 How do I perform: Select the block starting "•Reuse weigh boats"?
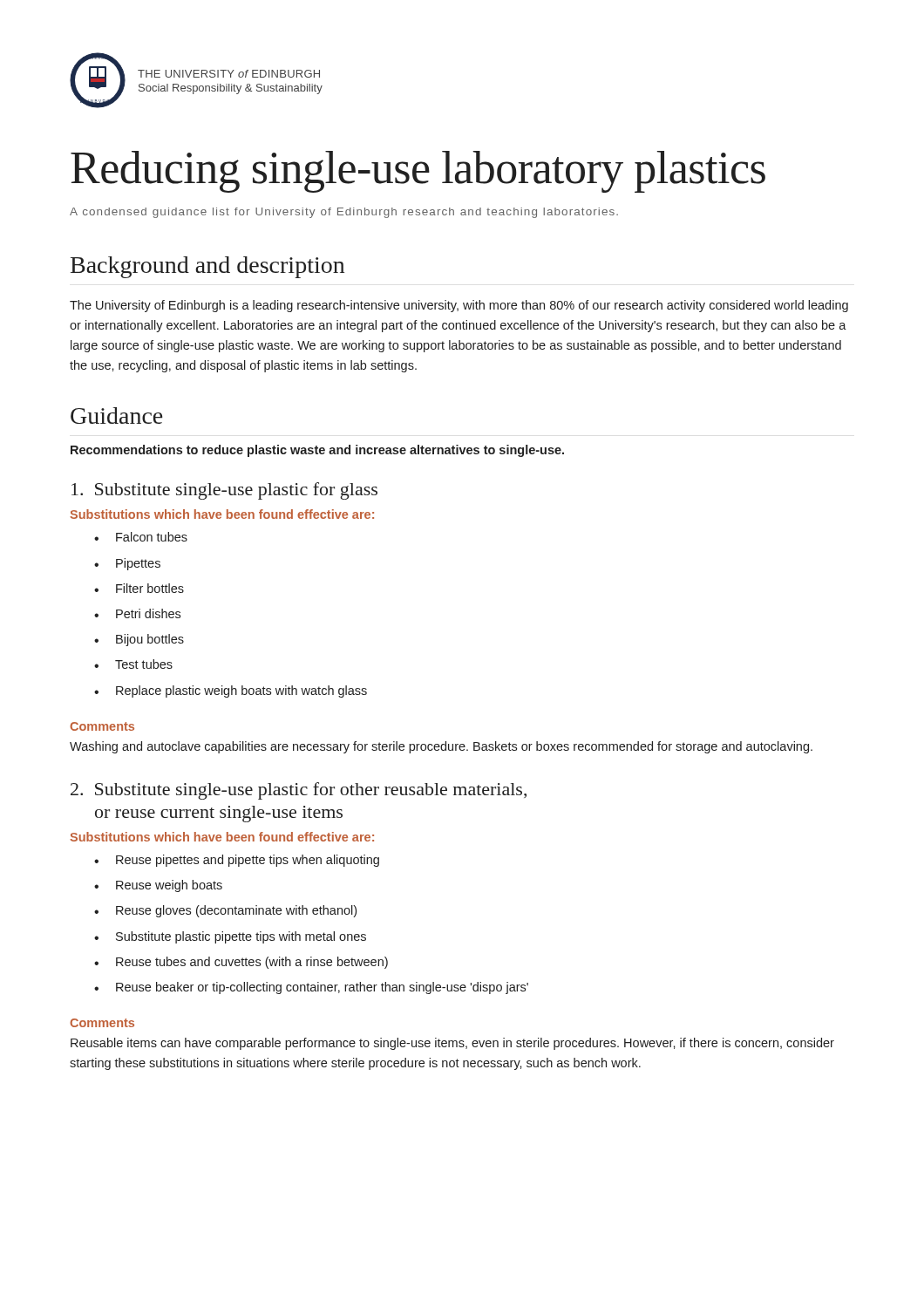pos(158,886)
